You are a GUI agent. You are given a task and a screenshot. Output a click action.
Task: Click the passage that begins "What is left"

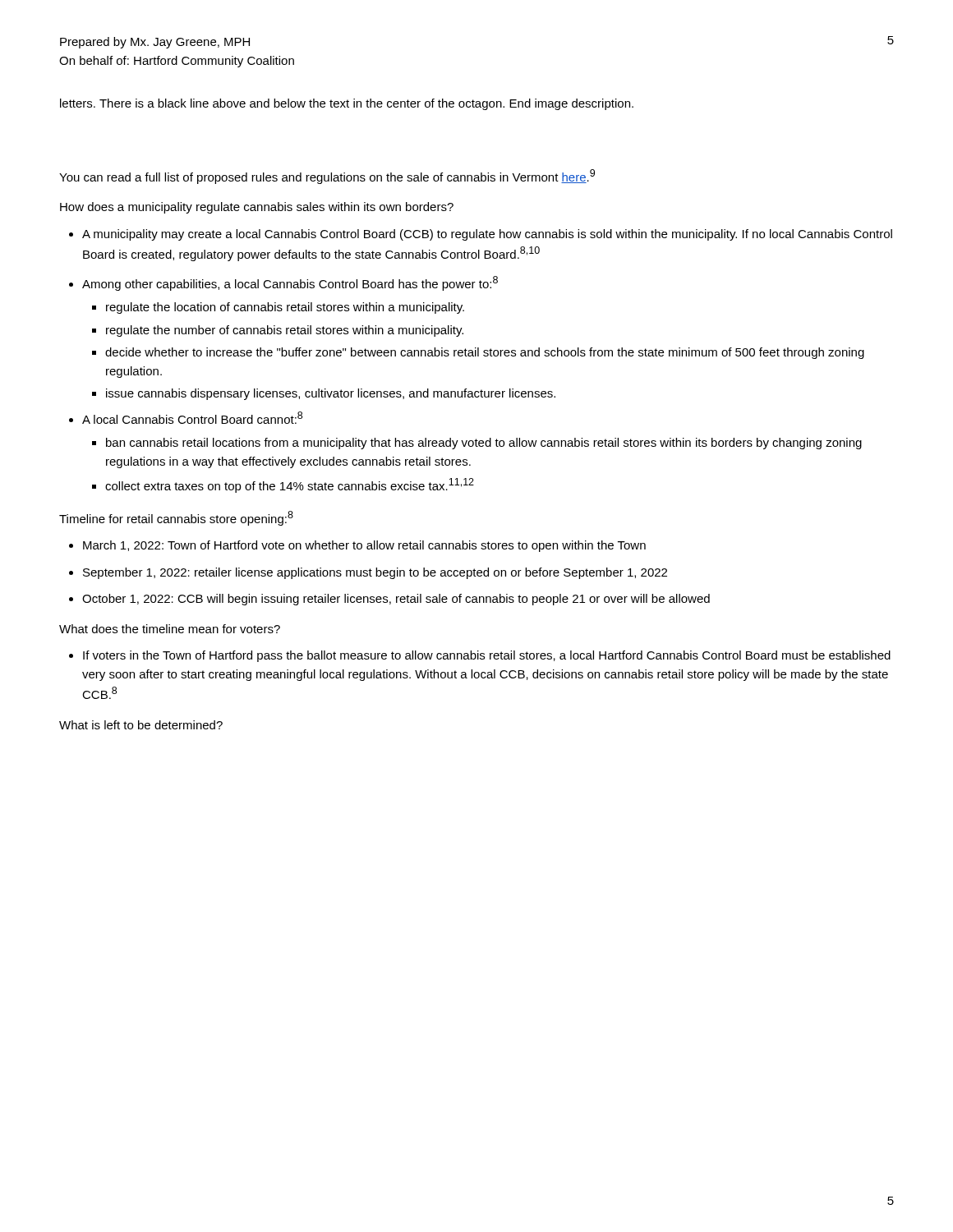click(141, 724)
